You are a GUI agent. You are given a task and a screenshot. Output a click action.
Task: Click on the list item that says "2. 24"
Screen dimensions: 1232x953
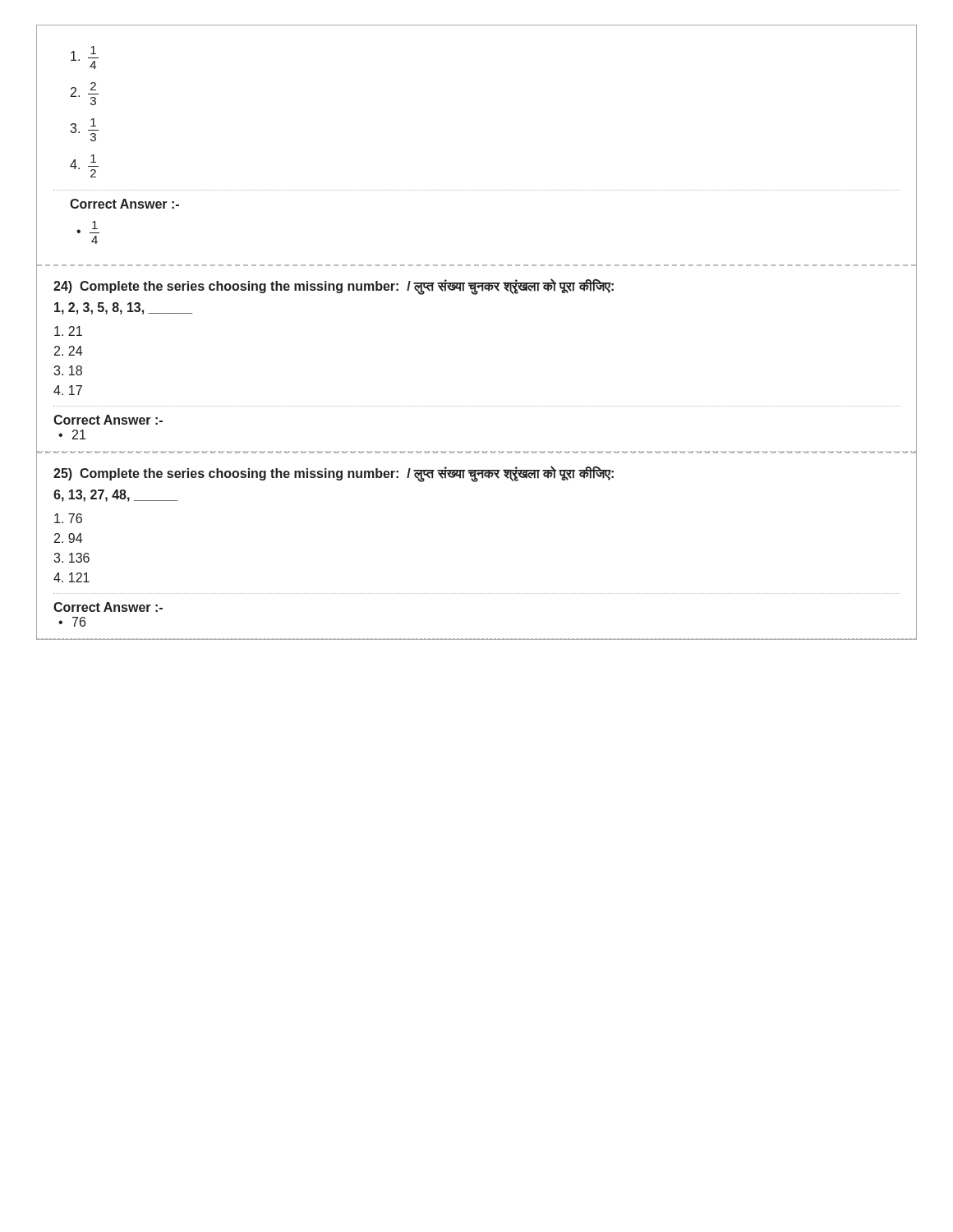(x=68, y=351)
